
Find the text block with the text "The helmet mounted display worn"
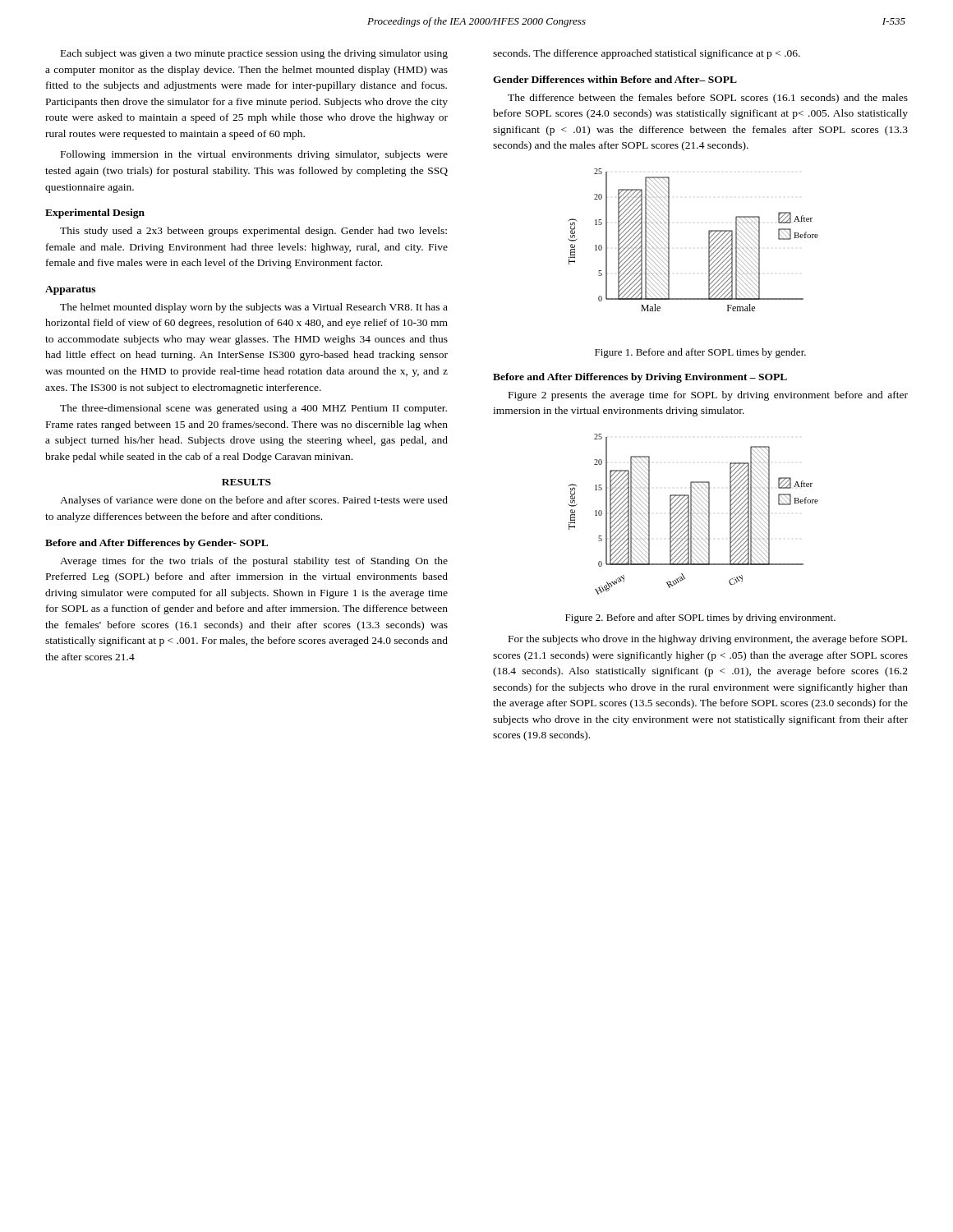click(246, 382)
